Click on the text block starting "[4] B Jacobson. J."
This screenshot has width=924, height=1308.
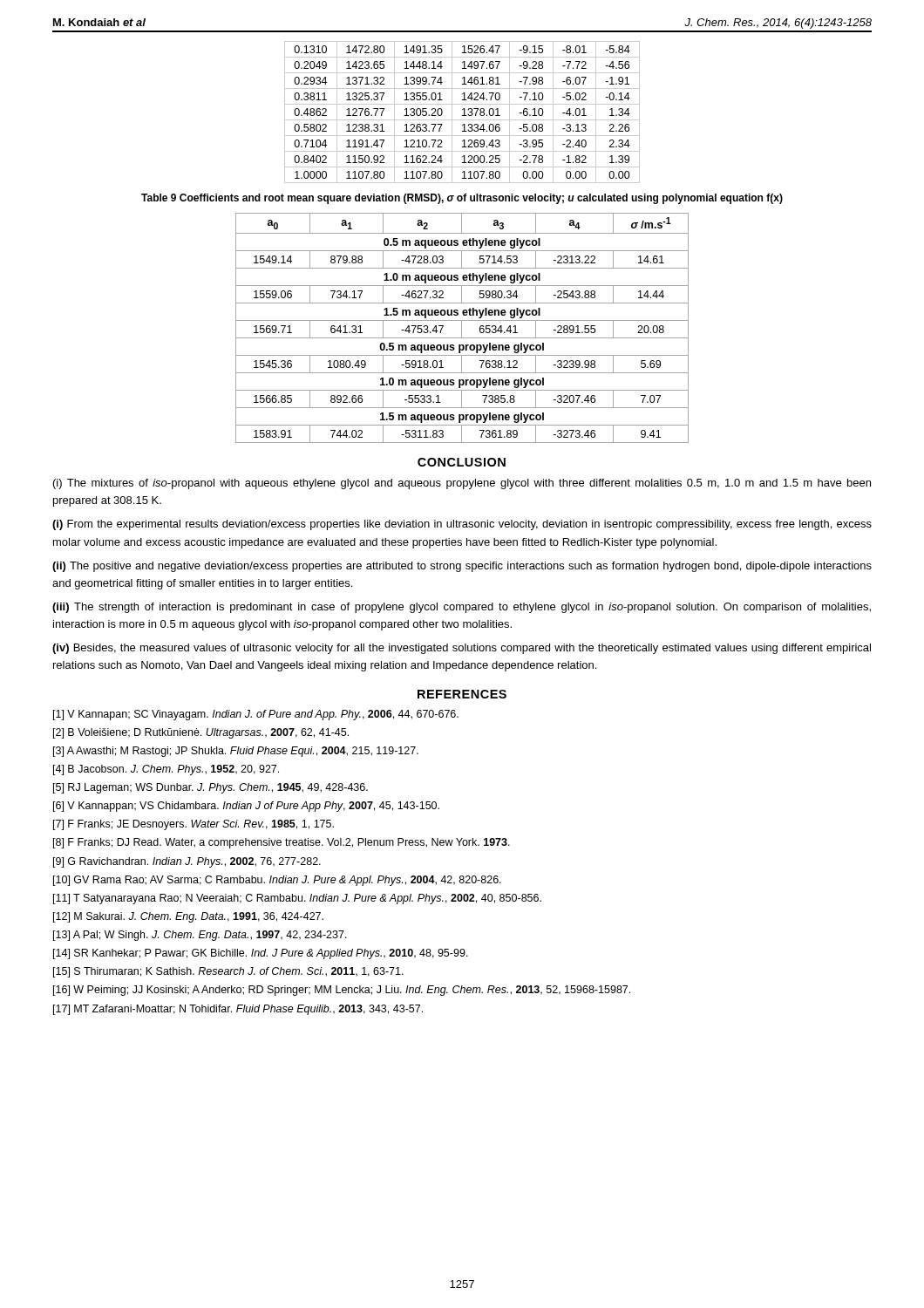(x=166, y=769)
